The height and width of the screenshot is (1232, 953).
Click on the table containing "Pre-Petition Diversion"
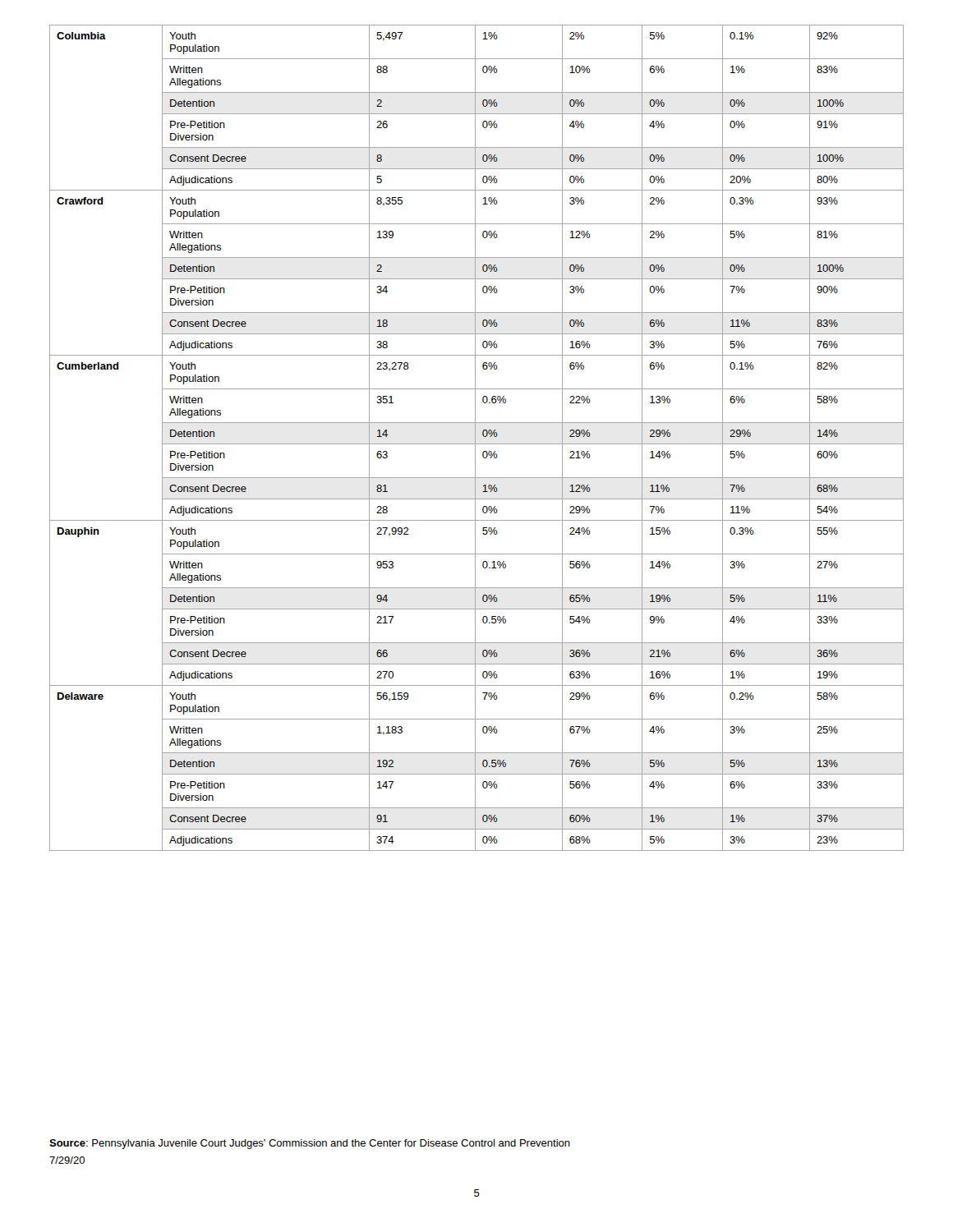click(476, 438)
